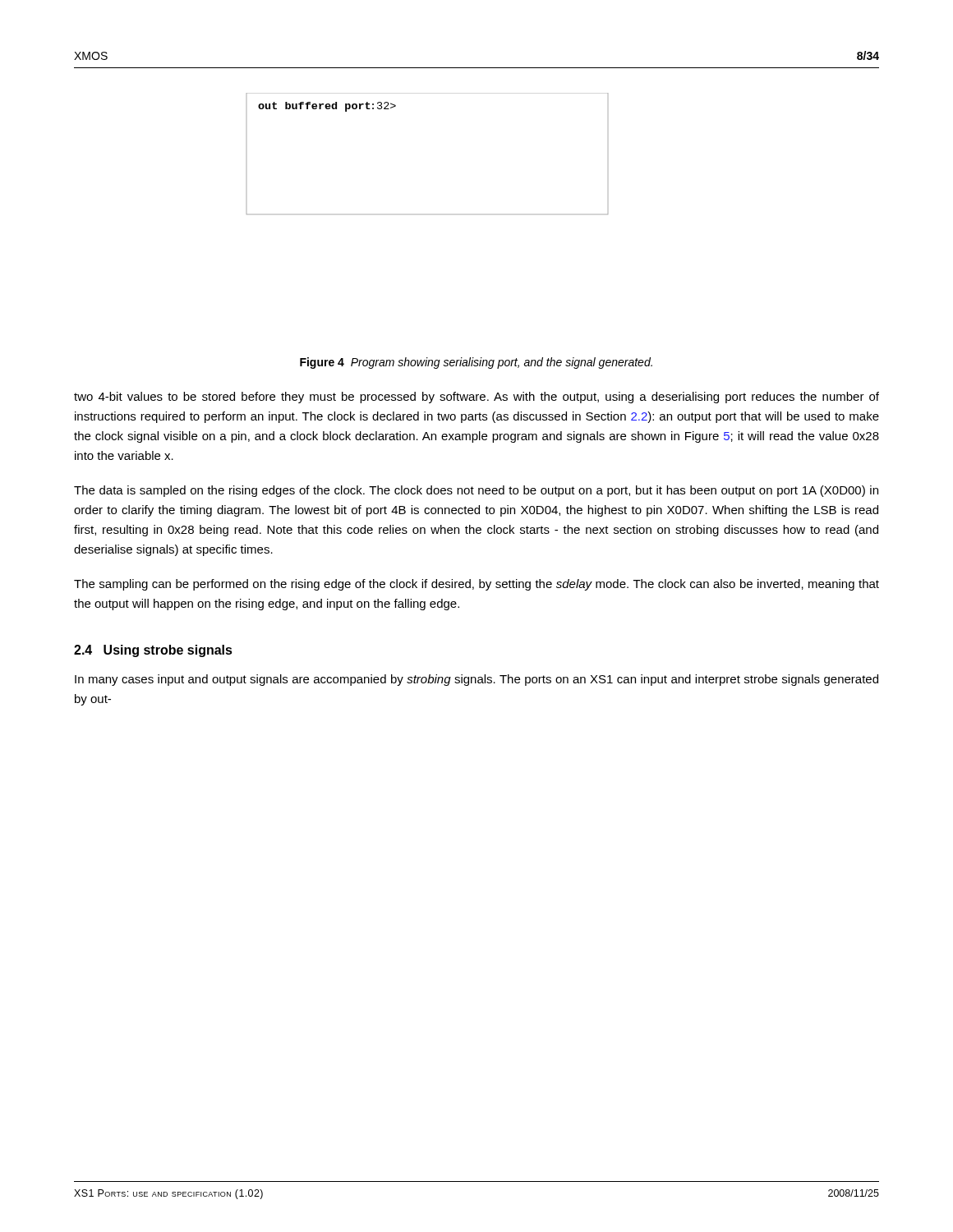Select the block starting "In many cases input and"
953x1232 pixels.
click(x=476, y=689)
